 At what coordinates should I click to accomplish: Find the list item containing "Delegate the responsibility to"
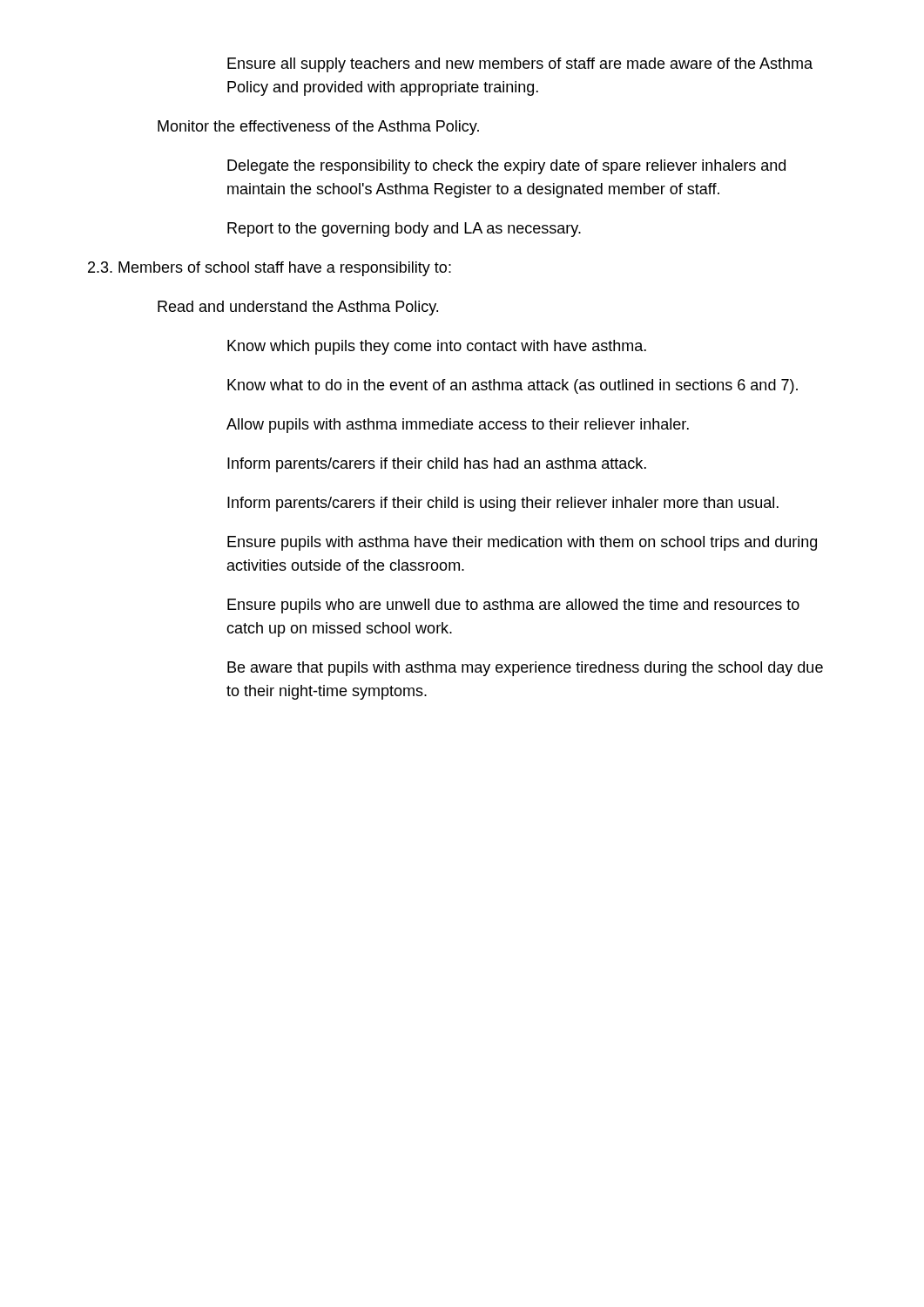(507, 177)
